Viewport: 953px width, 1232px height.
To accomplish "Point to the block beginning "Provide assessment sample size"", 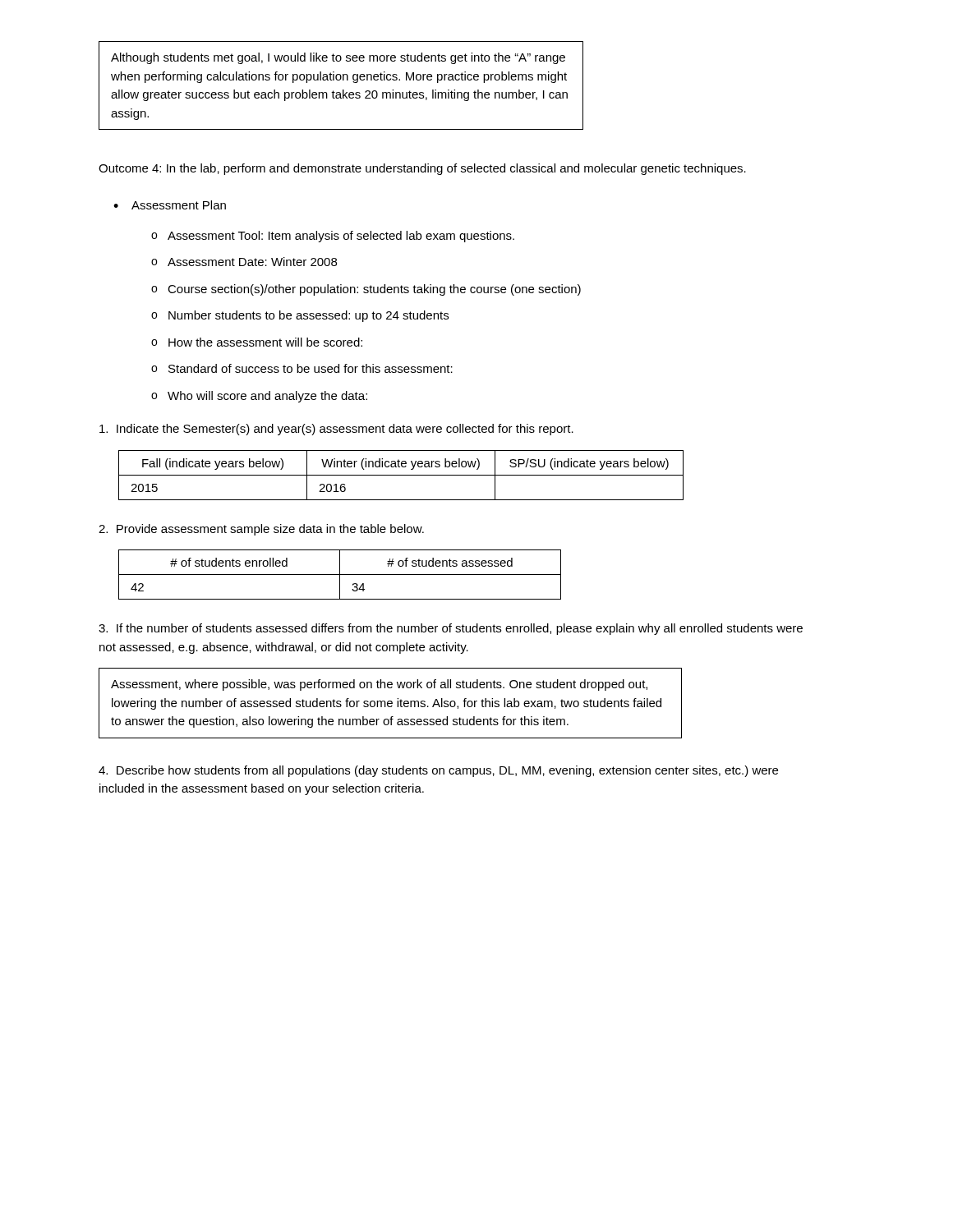I will (x=262, y=528).
